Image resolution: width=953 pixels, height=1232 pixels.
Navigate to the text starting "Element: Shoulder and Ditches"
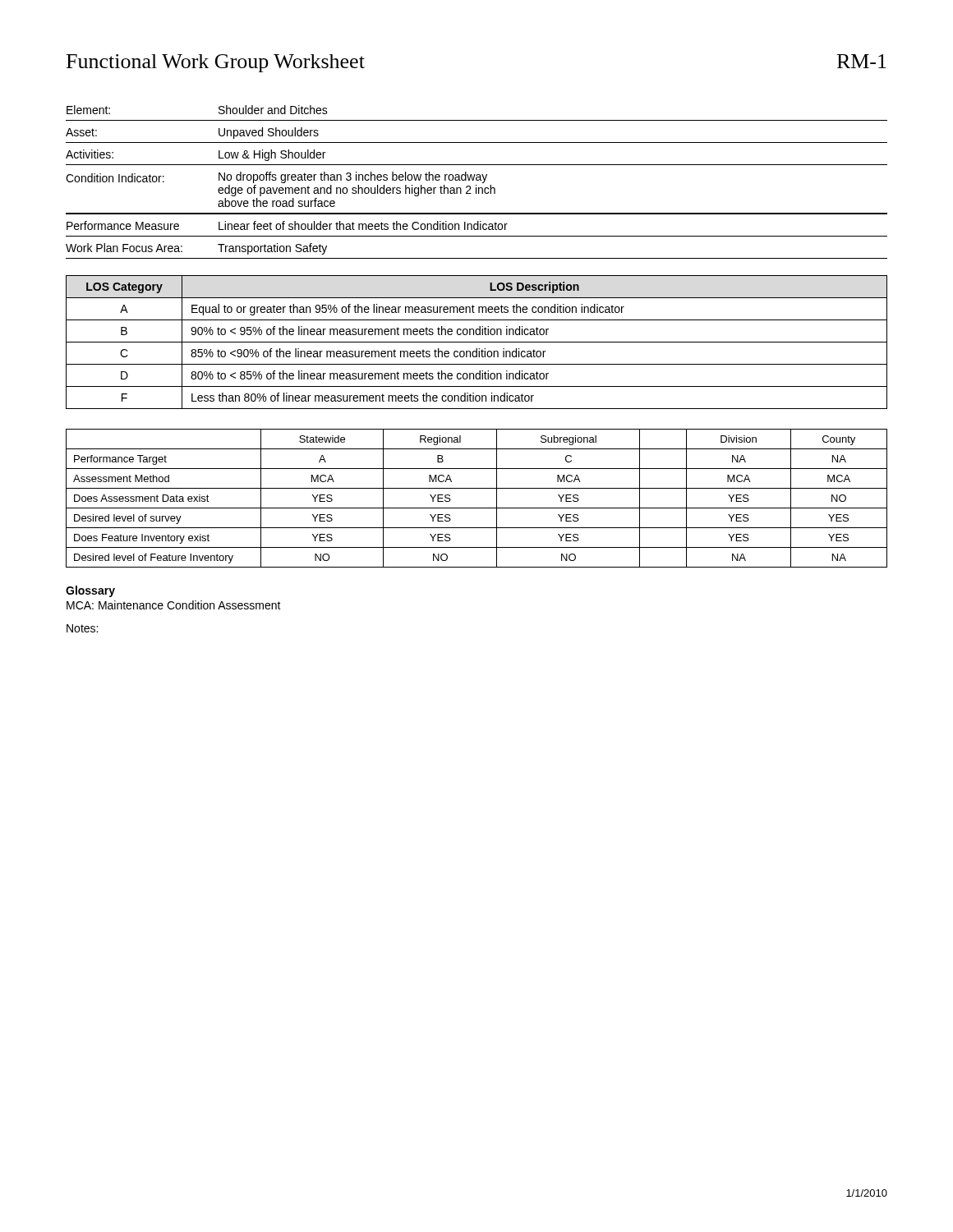(476, 110)
